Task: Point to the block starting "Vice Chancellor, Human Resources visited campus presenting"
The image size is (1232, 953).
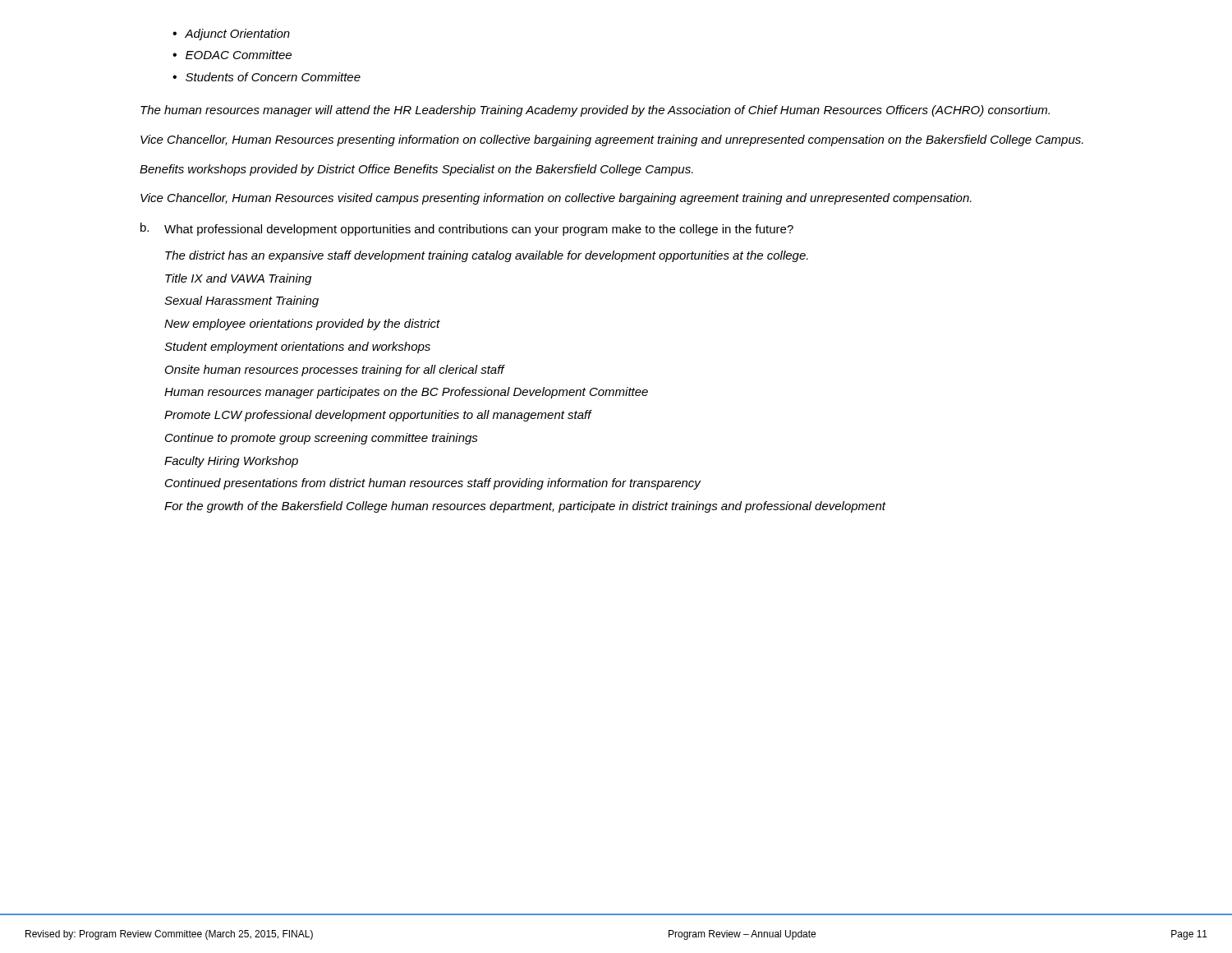Action: click(556, 198)
